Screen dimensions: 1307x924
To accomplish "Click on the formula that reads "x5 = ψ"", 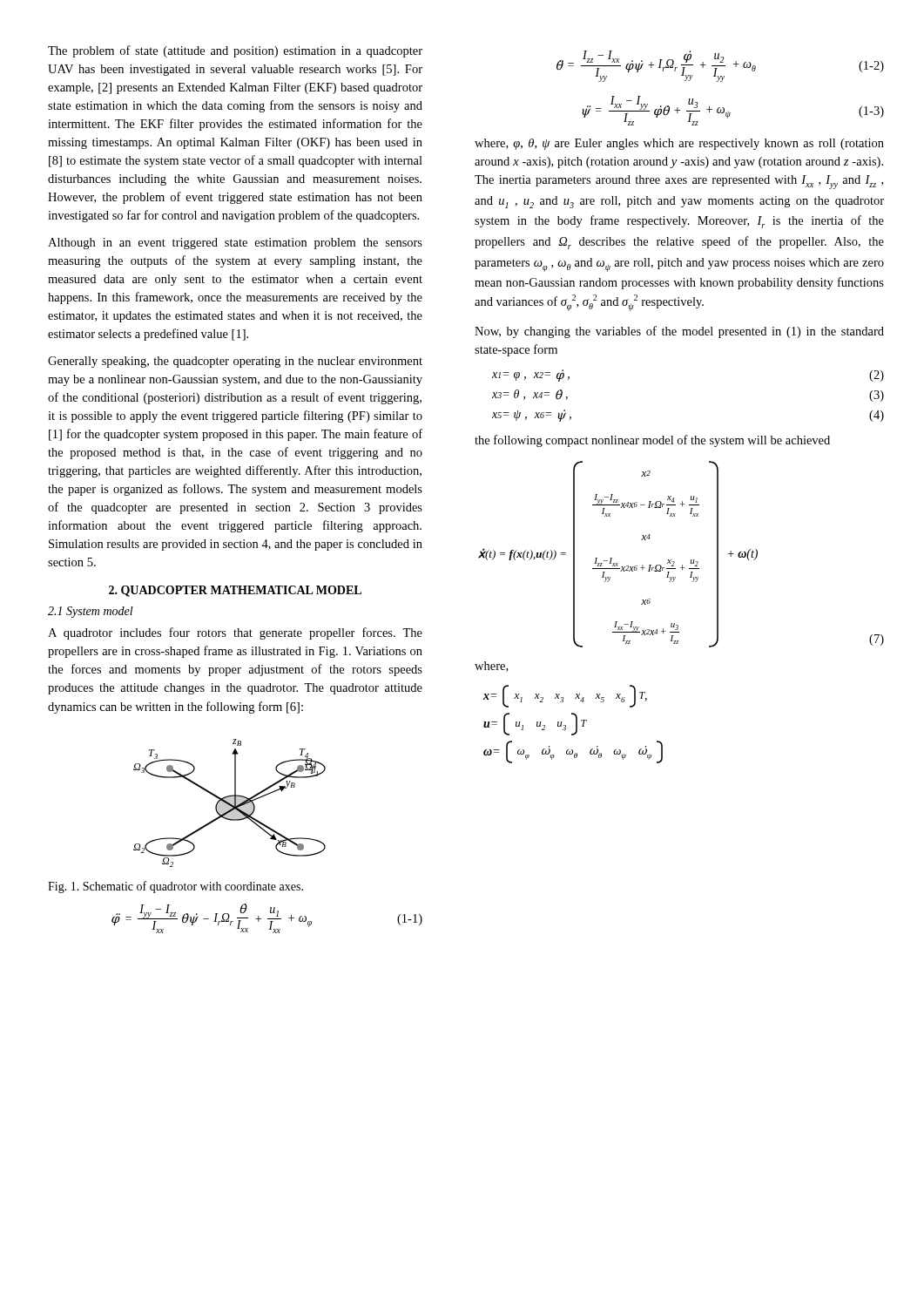I will coord(539,414).
